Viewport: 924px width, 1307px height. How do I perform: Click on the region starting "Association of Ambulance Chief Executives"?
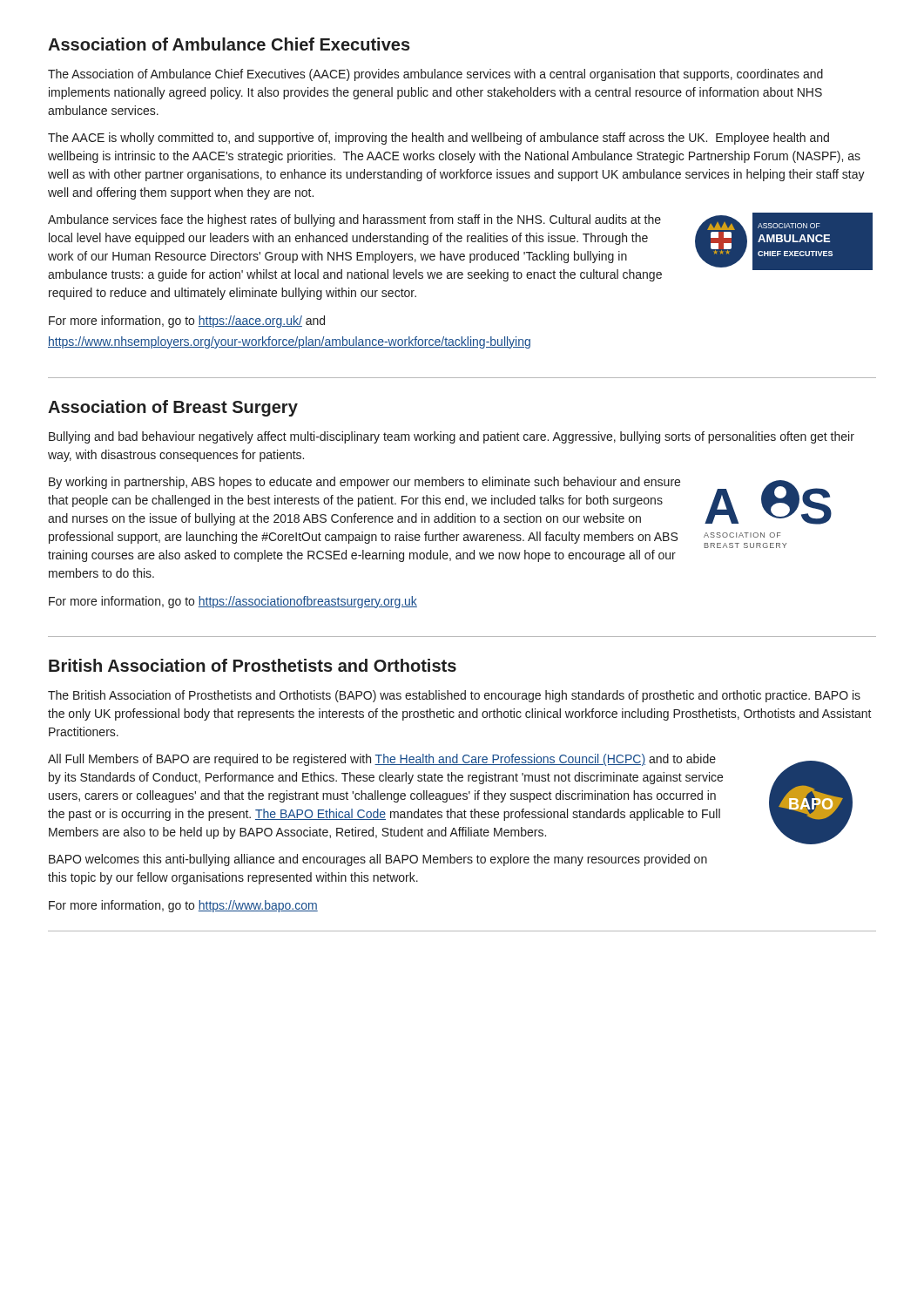[229, 44]
